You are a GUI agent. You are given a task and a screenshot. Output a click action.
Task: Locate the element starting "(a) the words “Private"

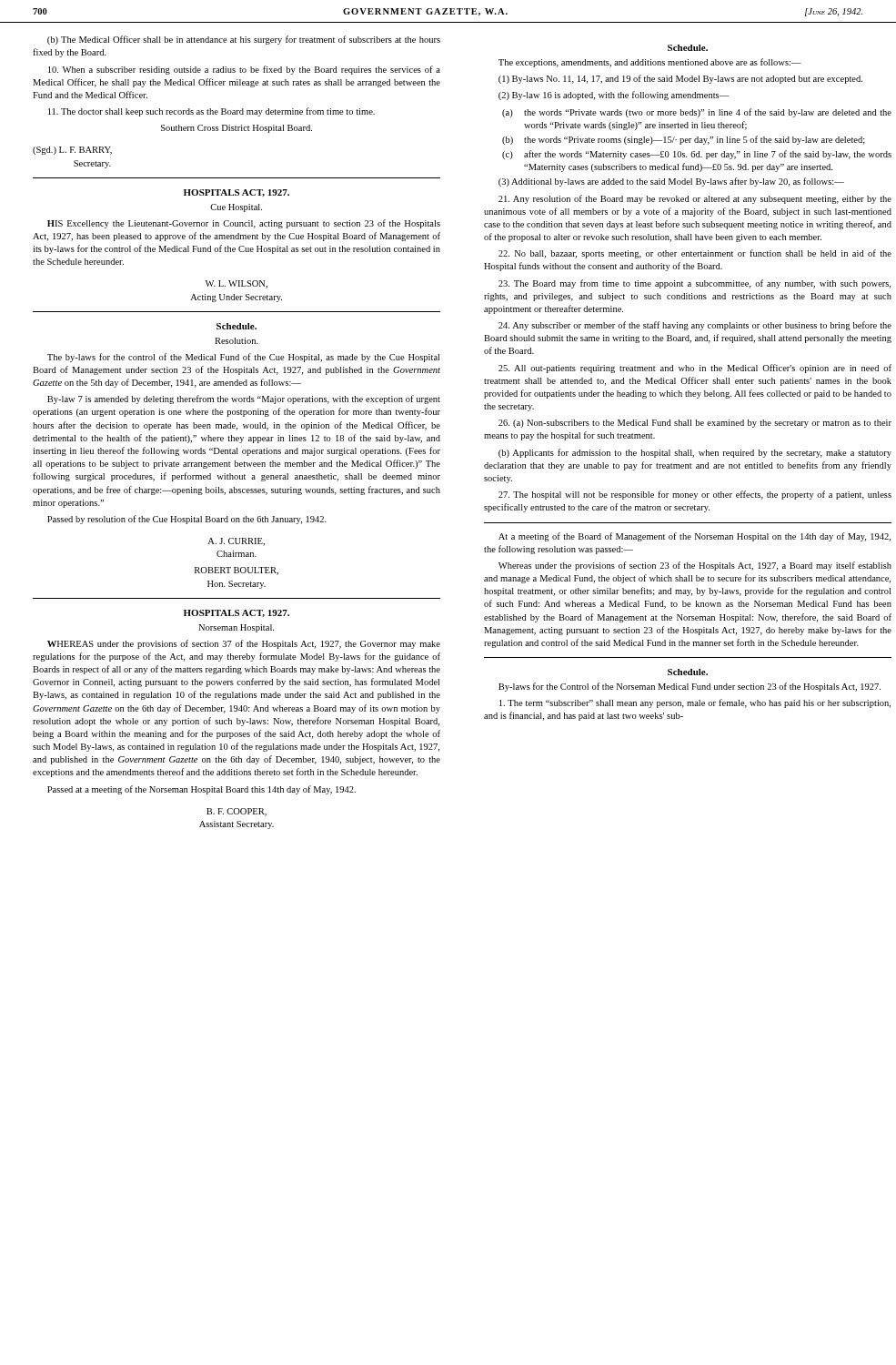point(697,119)
